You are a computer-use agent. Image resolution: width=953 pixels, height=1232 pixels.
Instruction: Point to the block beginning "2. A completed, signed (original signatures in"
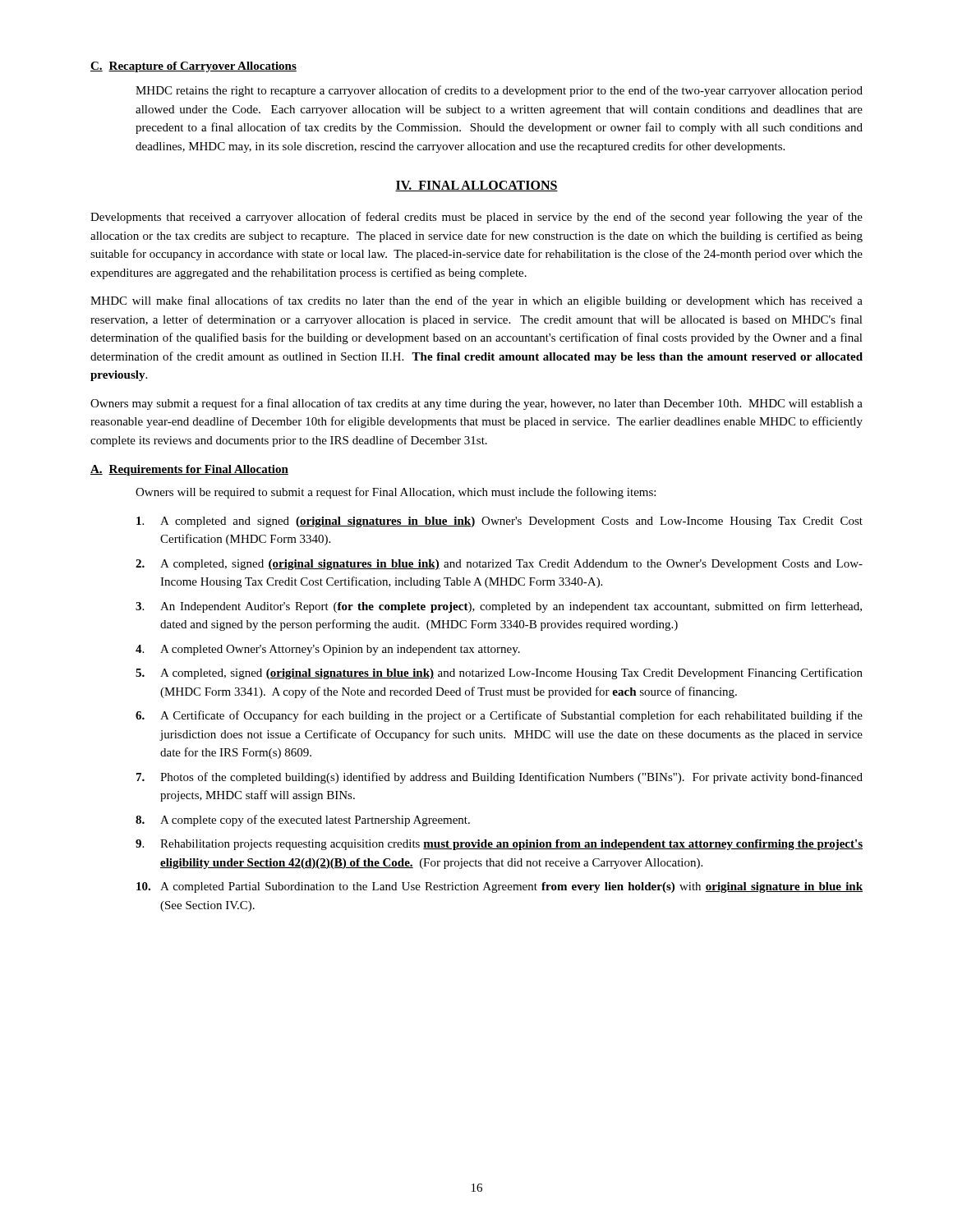click(x=499, y=573)
